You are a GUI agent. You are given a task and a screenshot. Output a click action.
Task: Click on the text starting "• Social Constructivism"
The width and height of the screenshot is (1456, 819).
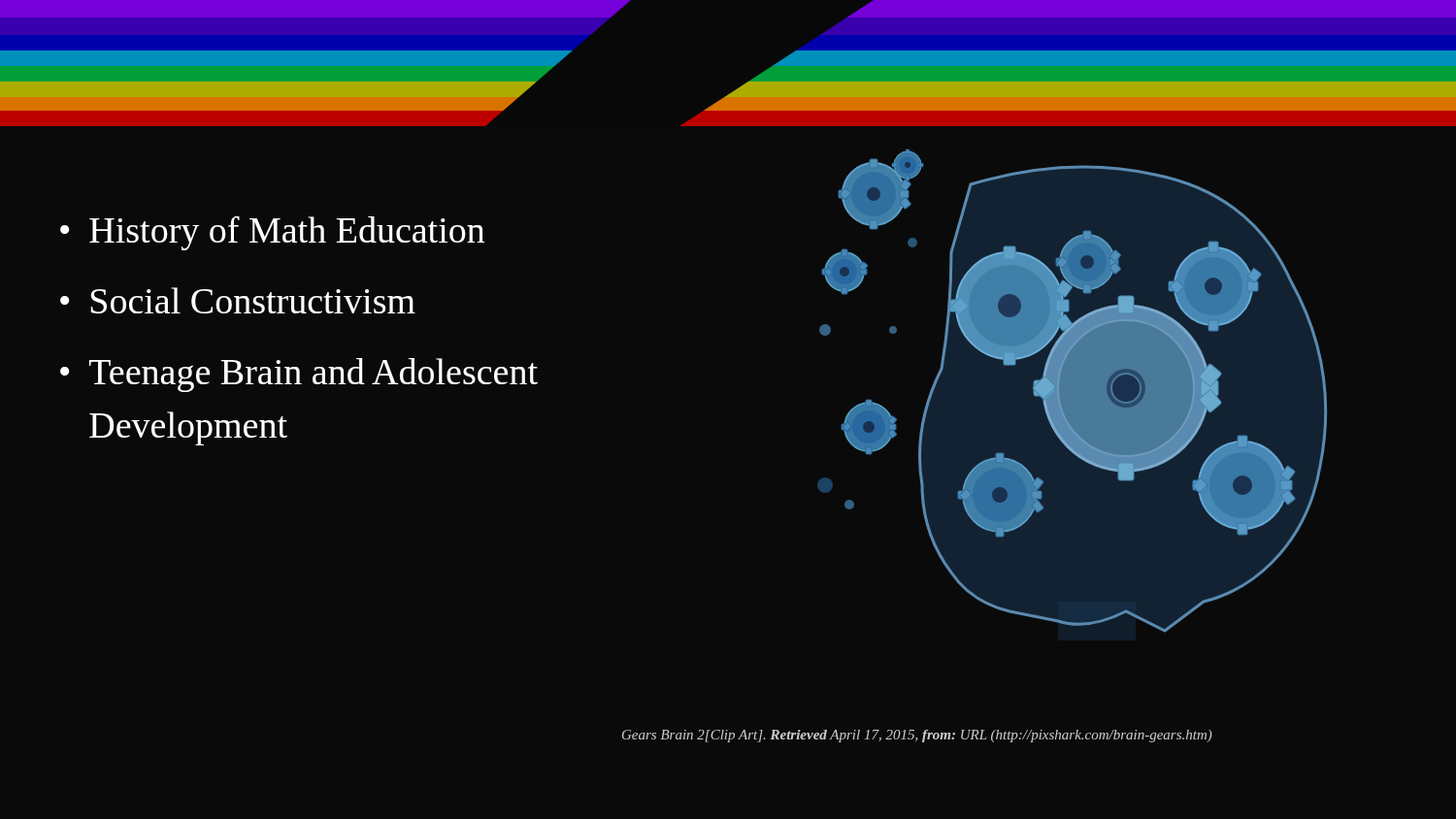coord(330,301)
